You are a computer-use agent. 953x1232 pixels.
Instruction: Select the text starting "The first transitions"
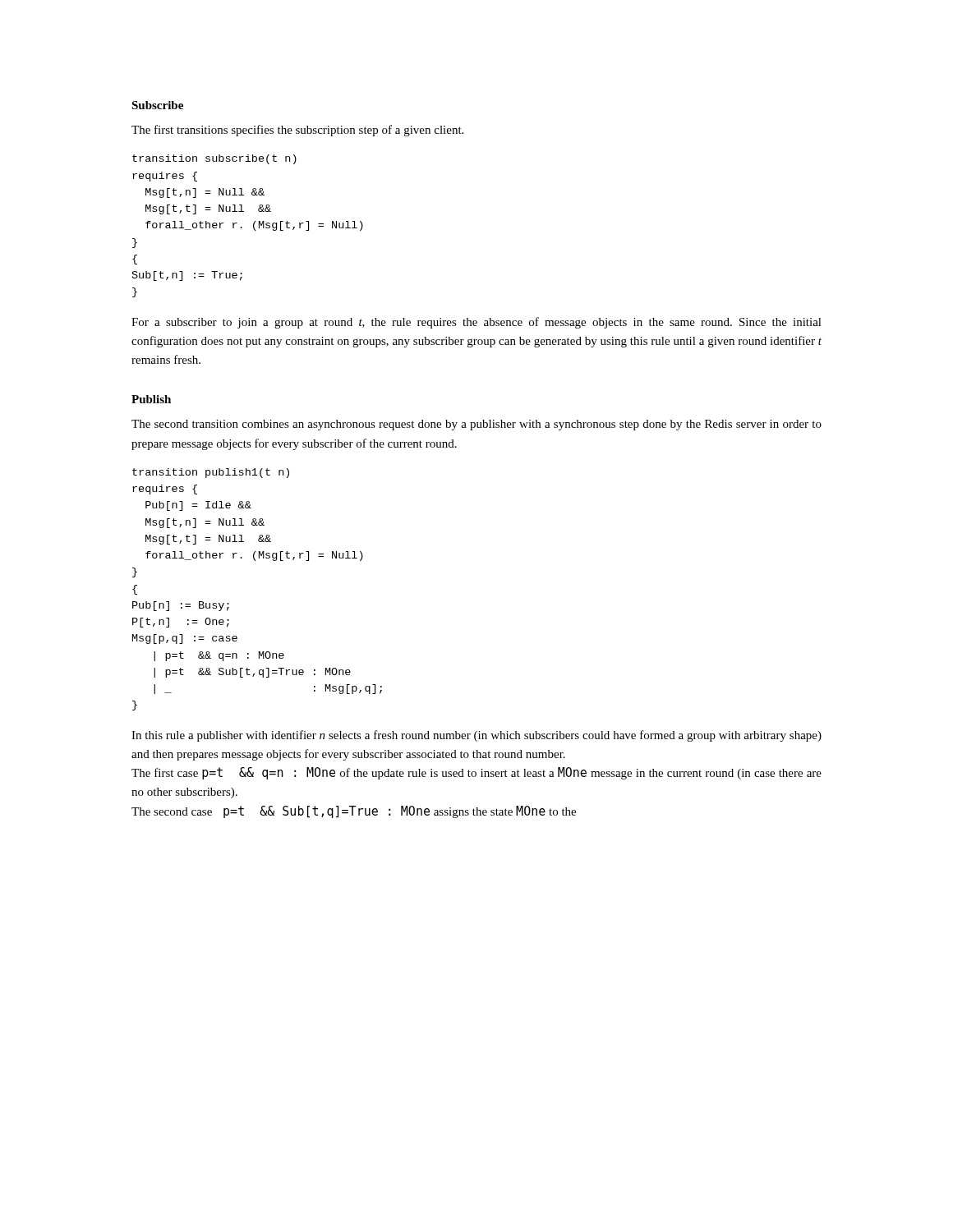(298, 130)
